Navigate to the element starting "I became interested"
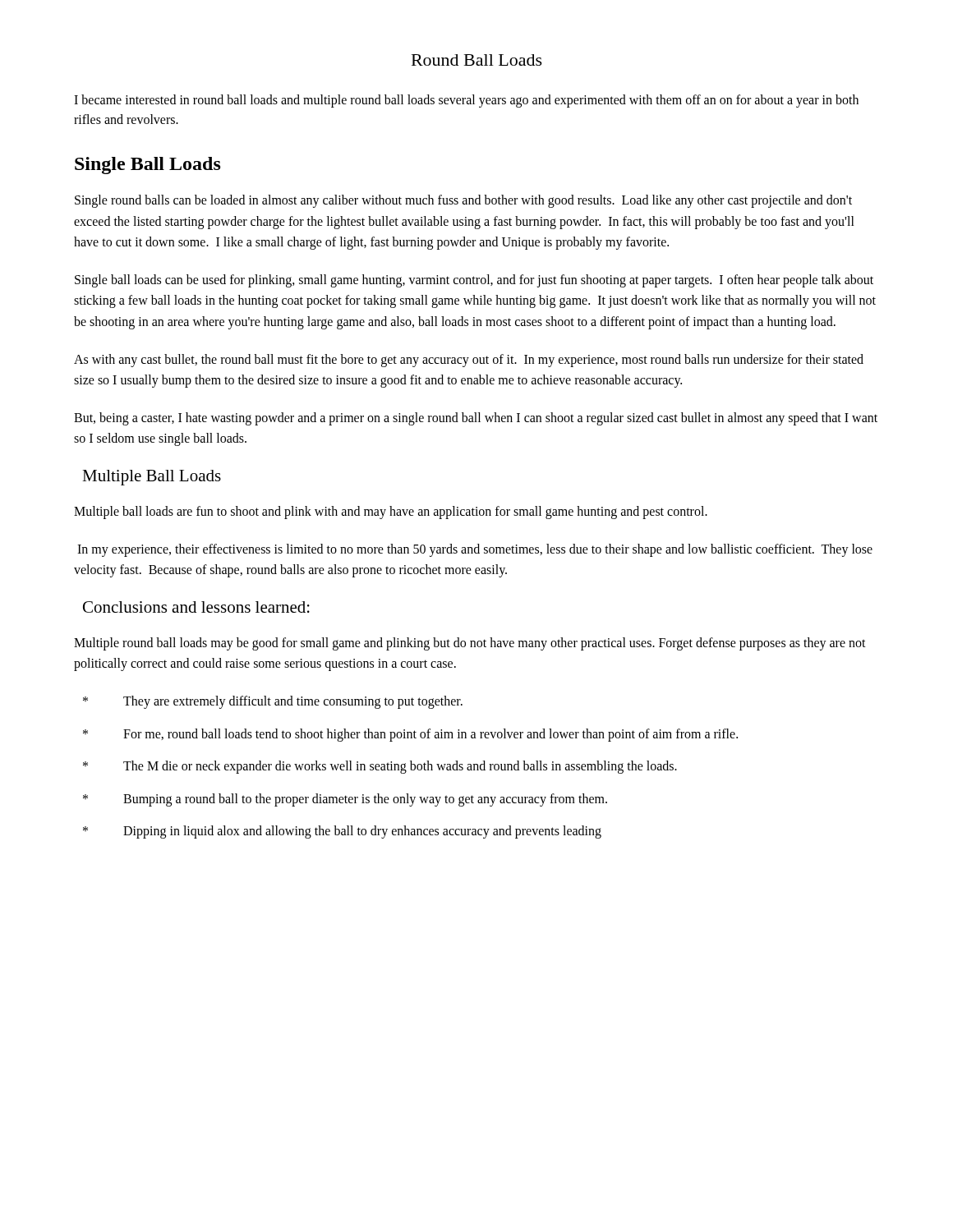Screen dimensions: 1232x953 coord(466,110)
